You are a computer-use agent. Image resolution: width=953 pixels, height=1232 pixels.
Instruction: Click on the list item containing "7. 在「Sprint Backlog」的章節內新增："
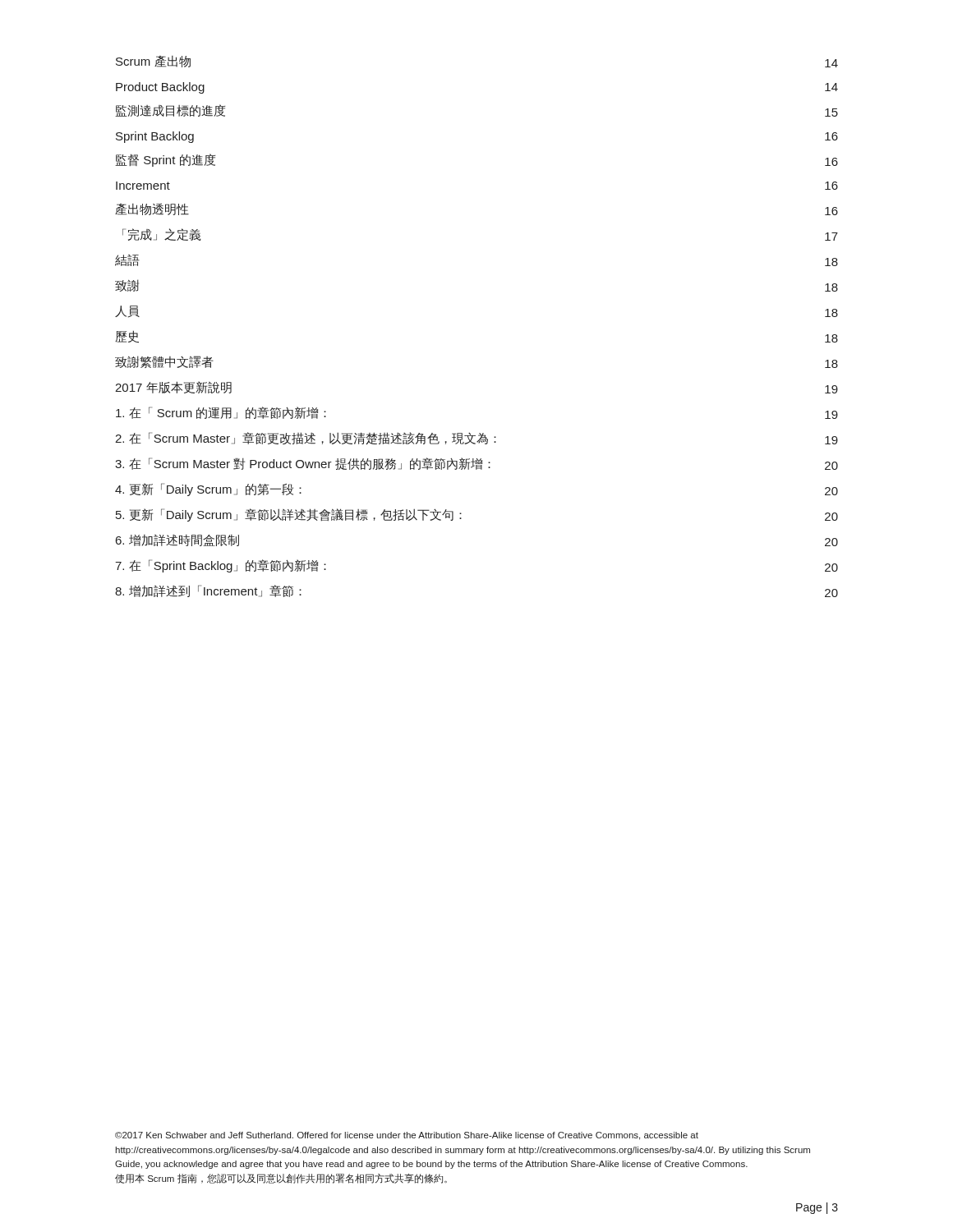[x=223, y=565]
